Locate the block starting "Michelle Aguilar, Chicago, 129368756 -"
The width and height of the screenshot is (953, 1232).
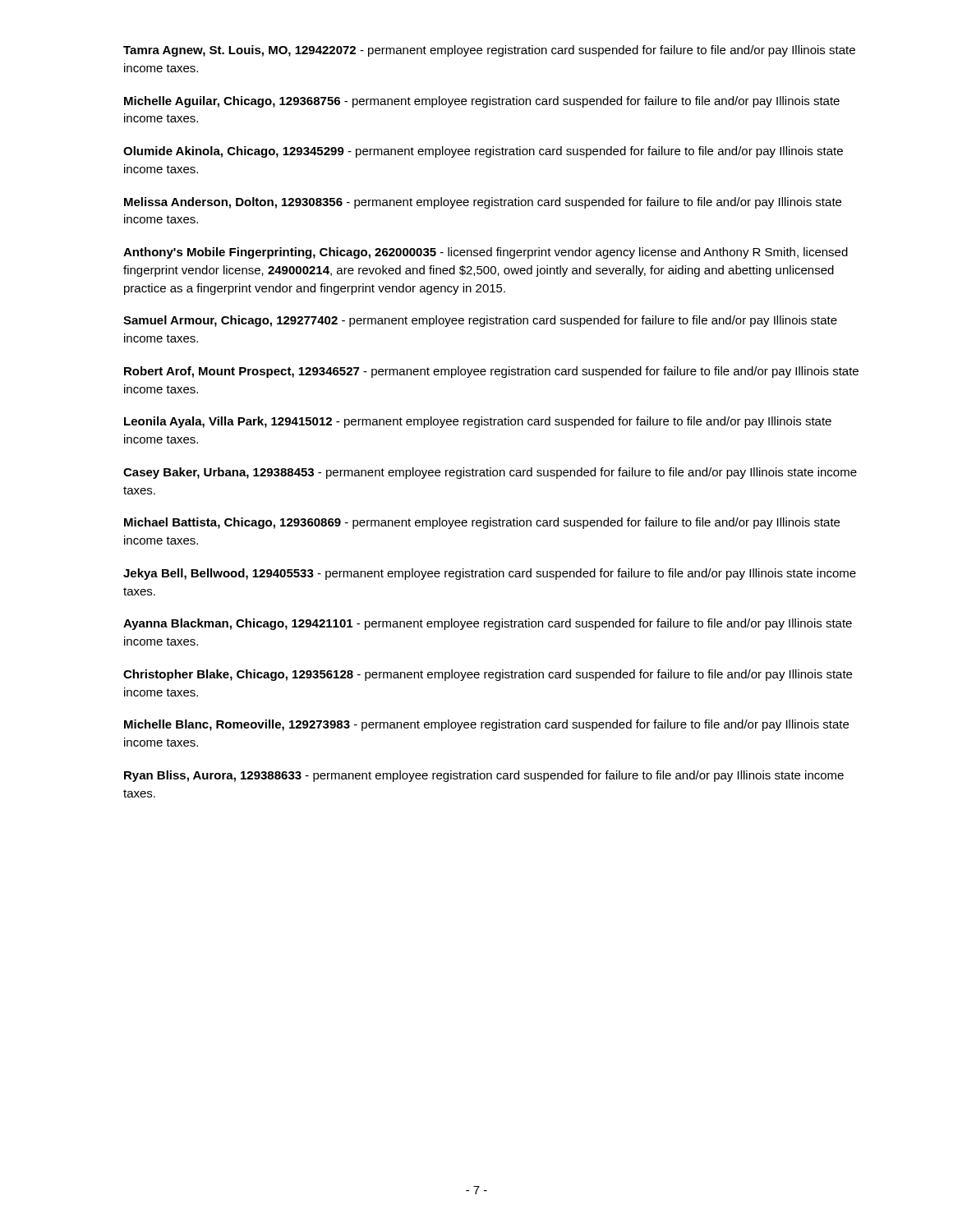point(493,109)
